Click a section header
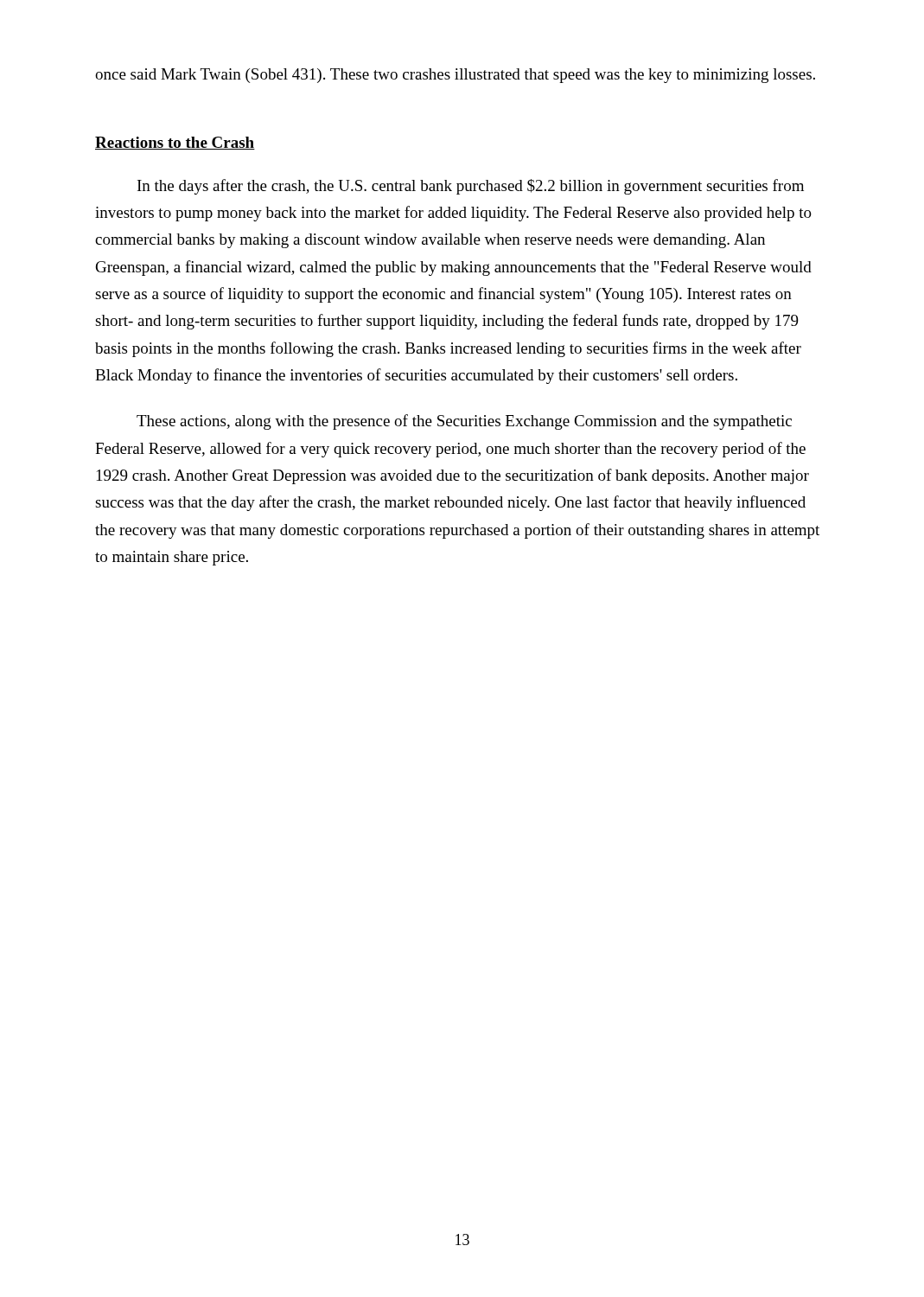924x1297 pixels. [x=175, y=143]
